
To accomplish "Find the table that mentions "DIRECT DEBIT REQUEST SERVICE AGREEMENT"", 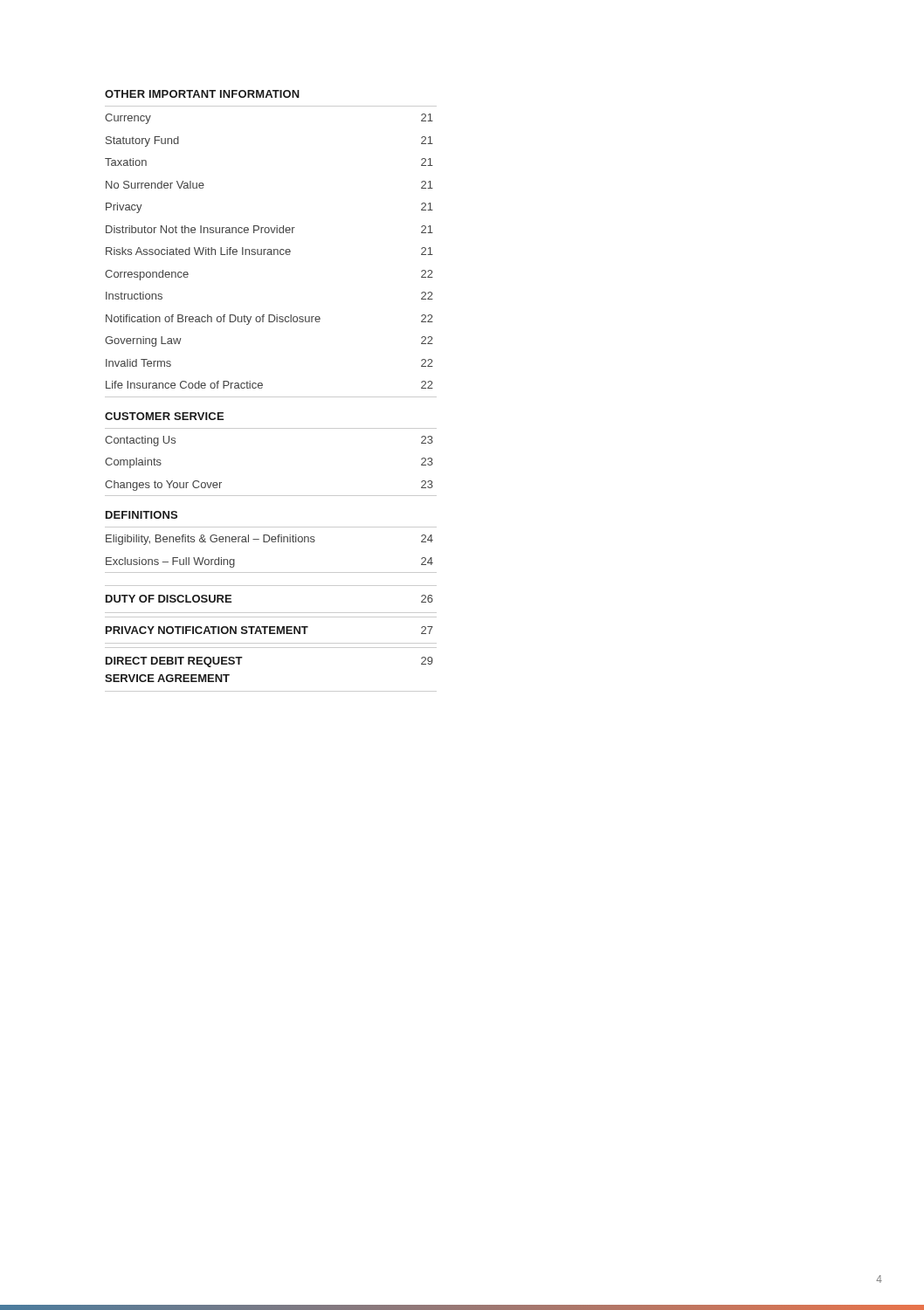I will tap(271, 669).
